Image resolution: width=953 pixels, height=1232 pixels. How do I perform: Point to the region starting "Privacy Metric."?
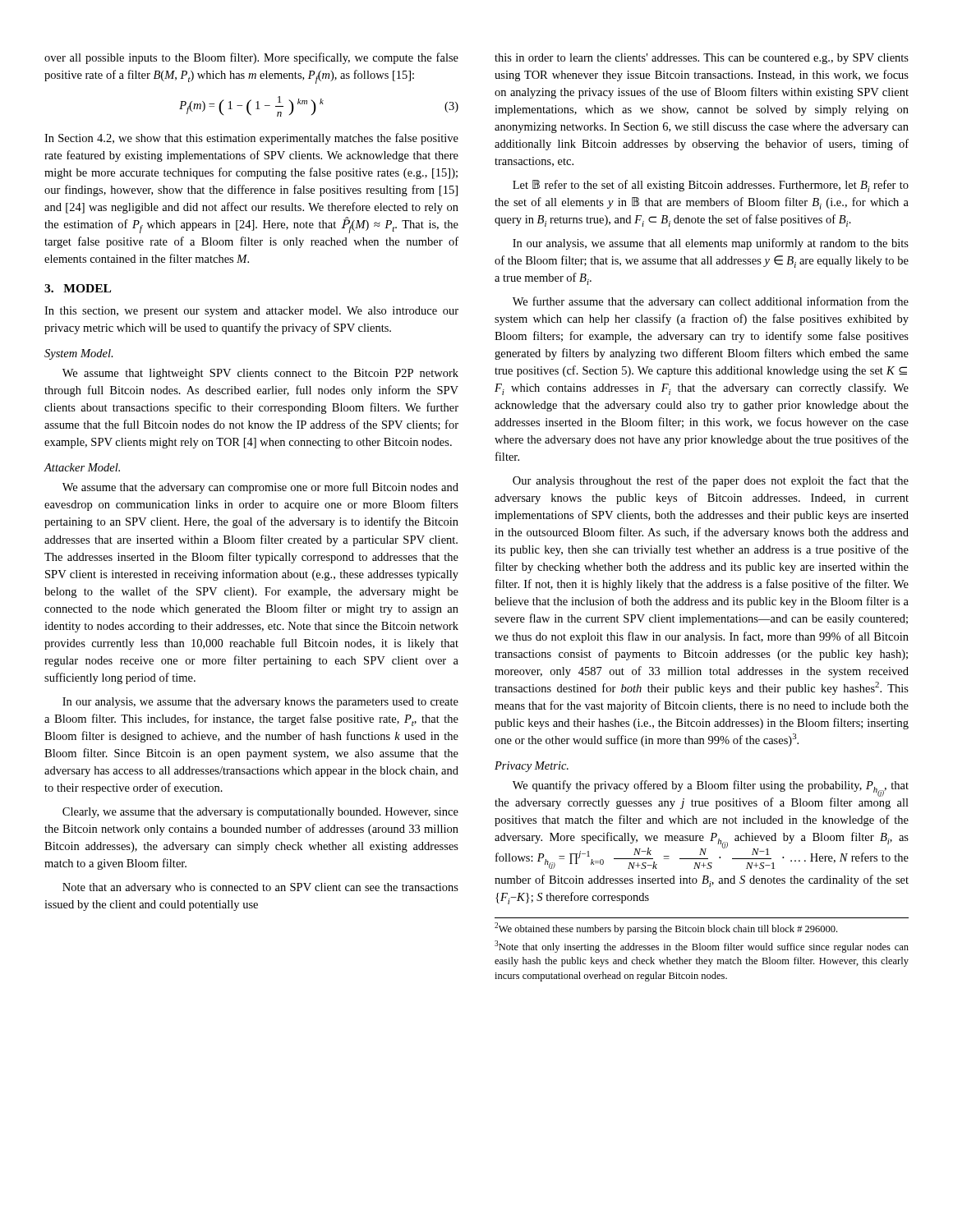(532, 767)
